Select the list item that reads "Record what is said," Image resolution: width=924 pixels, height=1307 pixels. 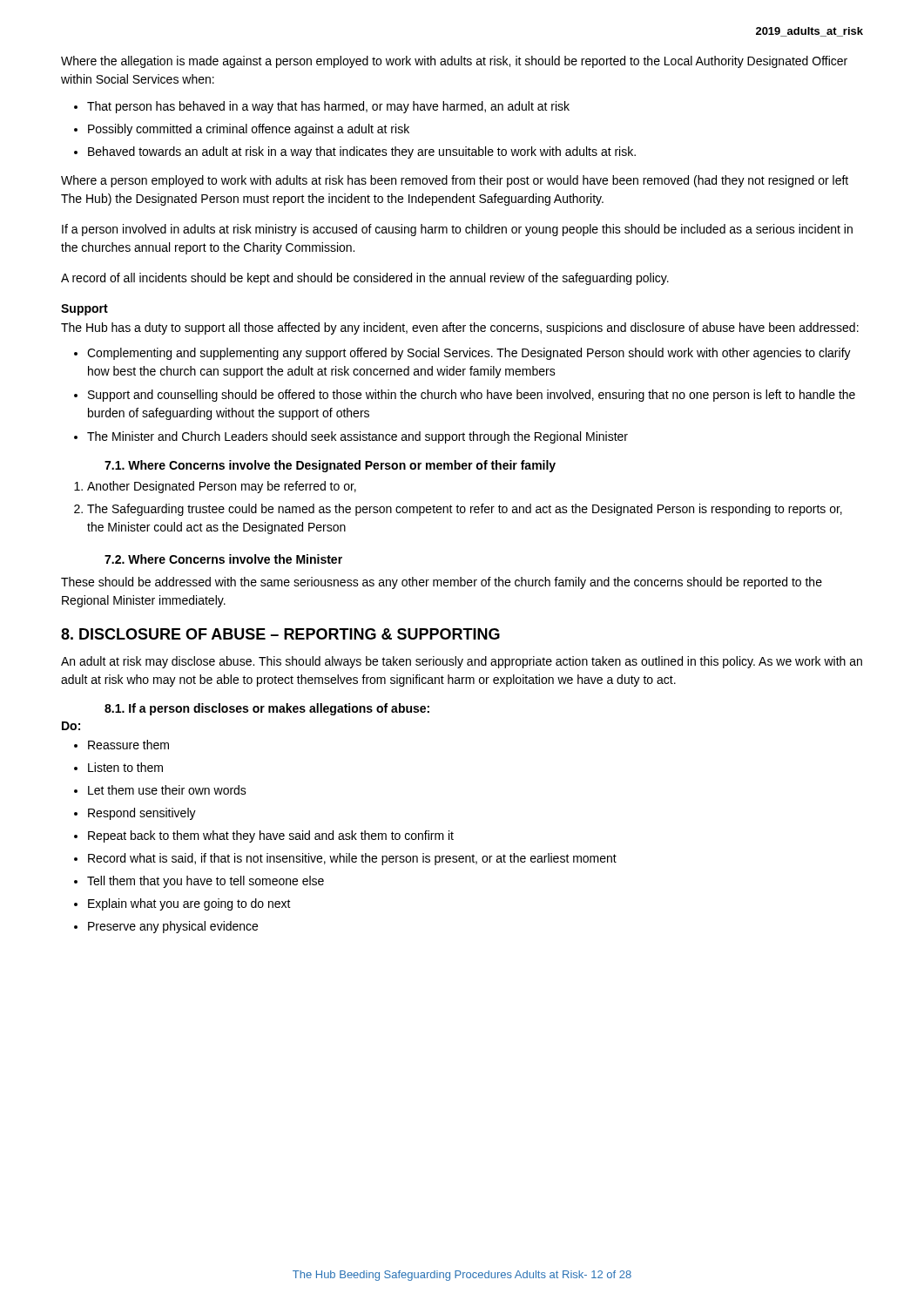(352, 858)
